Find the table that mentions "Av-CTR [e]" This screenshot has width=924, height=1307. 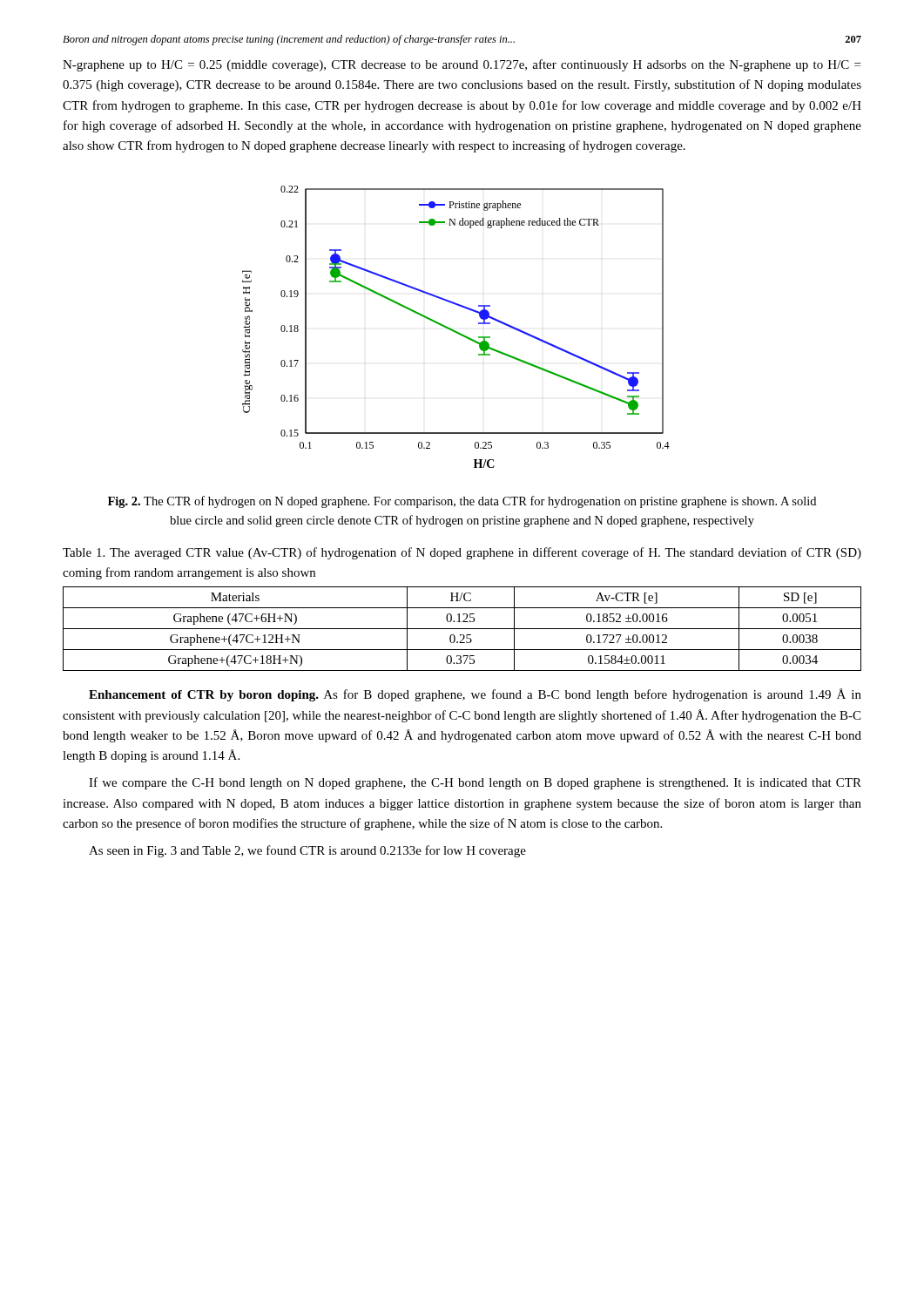click(x=462, y=629)
